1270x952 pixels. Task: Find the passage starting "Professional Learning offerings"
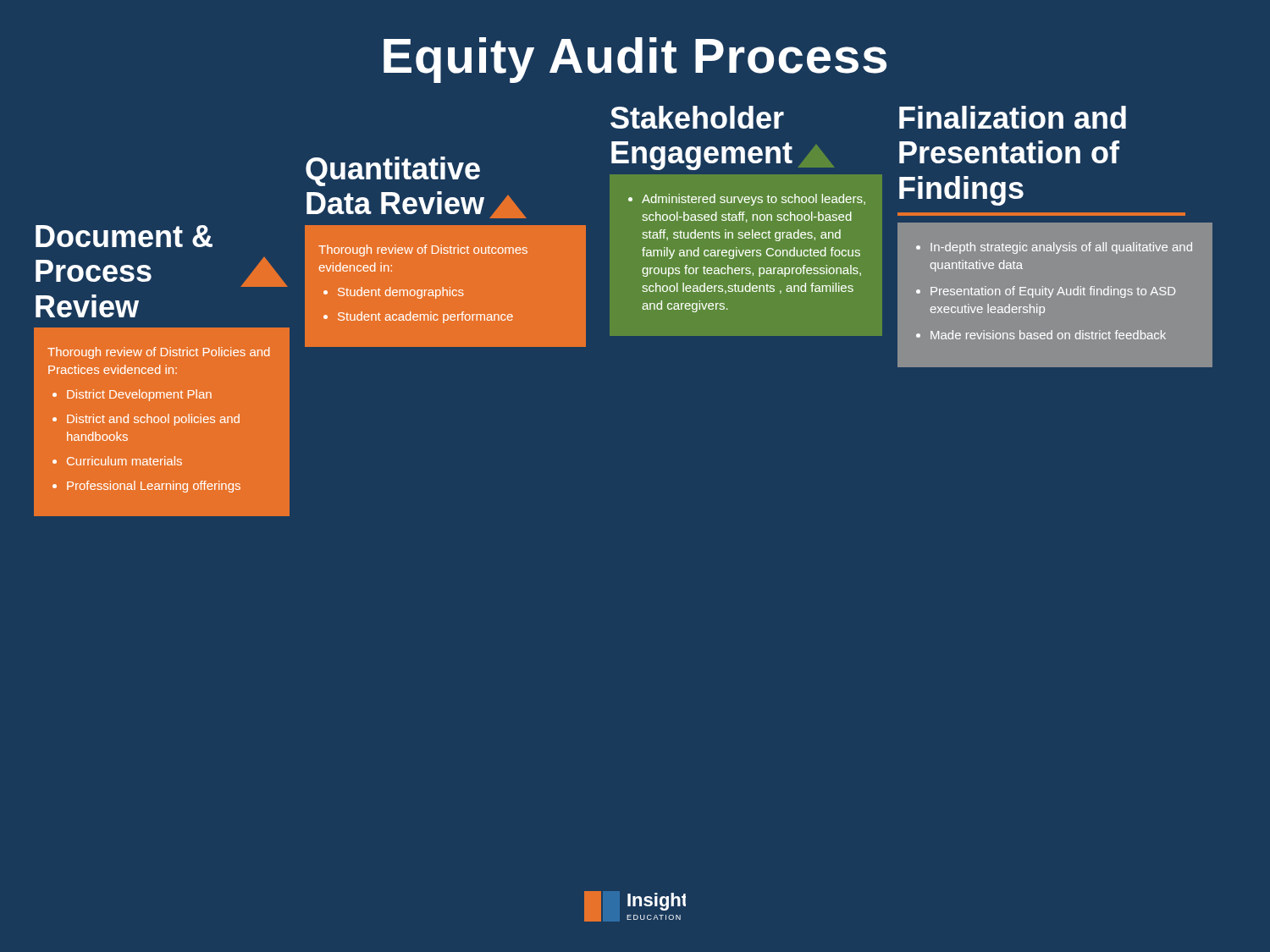[x=153, y=485]
